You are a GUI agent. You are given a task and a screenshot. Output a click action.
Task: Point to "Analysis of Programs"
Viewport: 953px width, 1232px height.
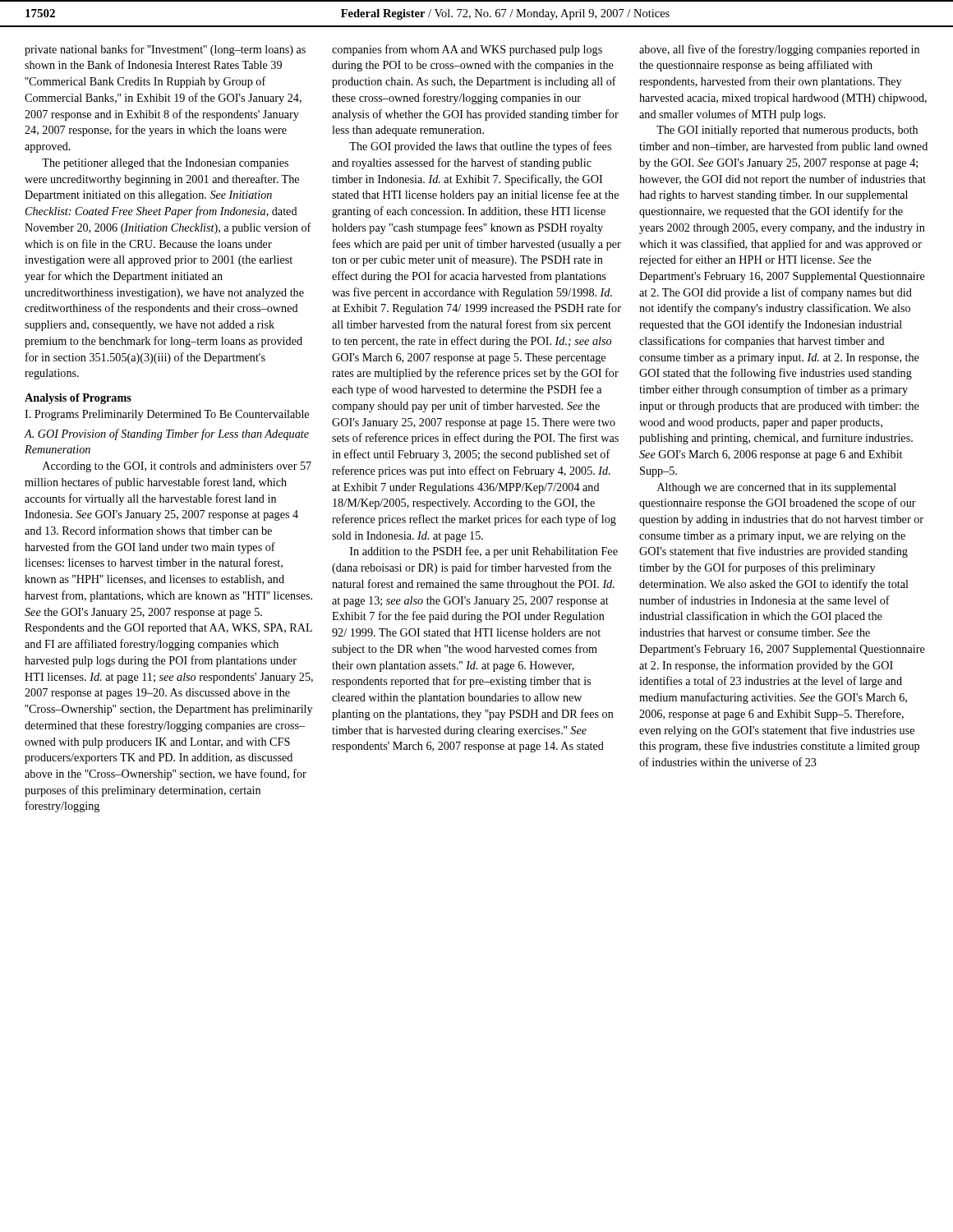(78, 399)
